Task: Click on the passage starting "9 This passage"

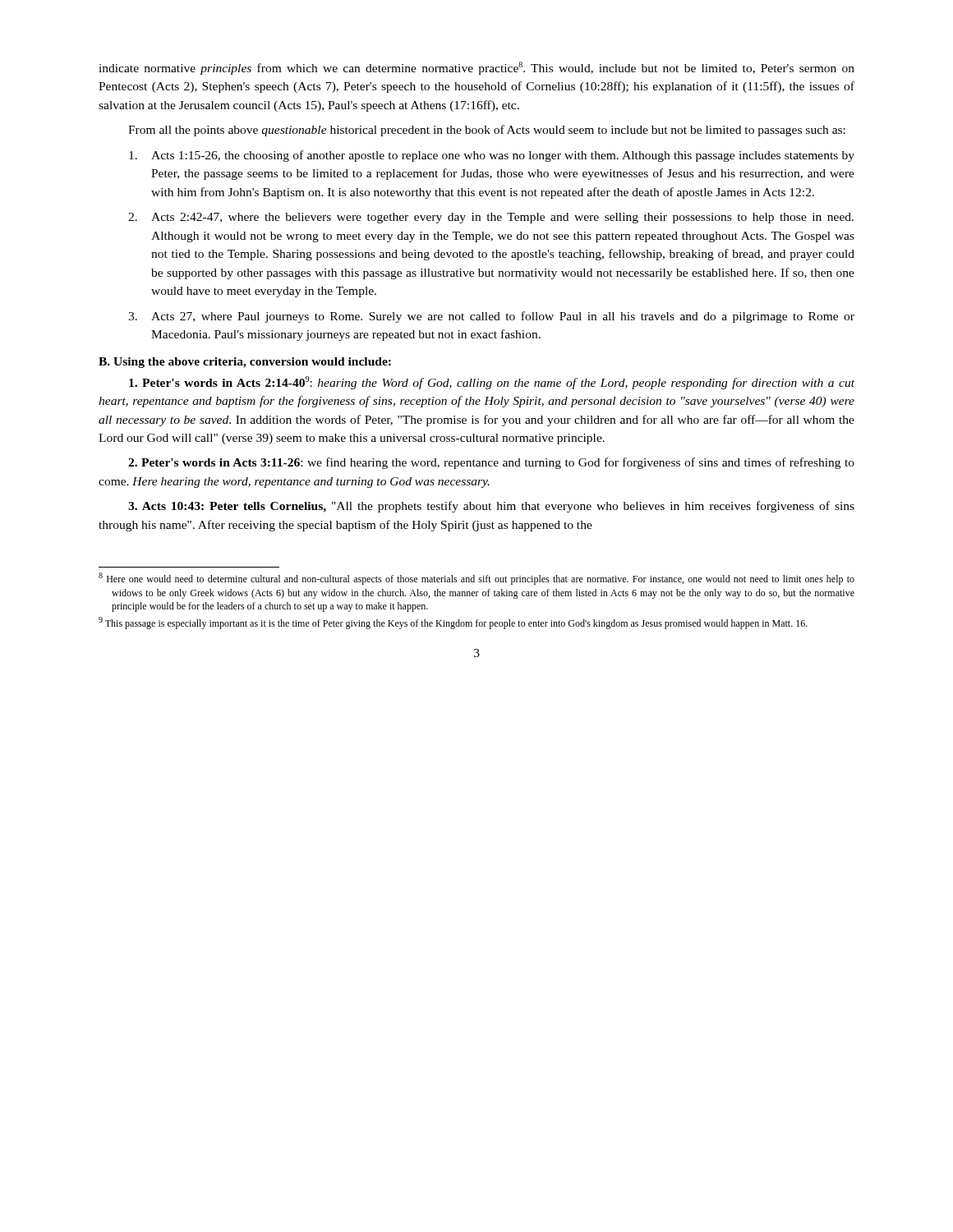Action: 476,624
